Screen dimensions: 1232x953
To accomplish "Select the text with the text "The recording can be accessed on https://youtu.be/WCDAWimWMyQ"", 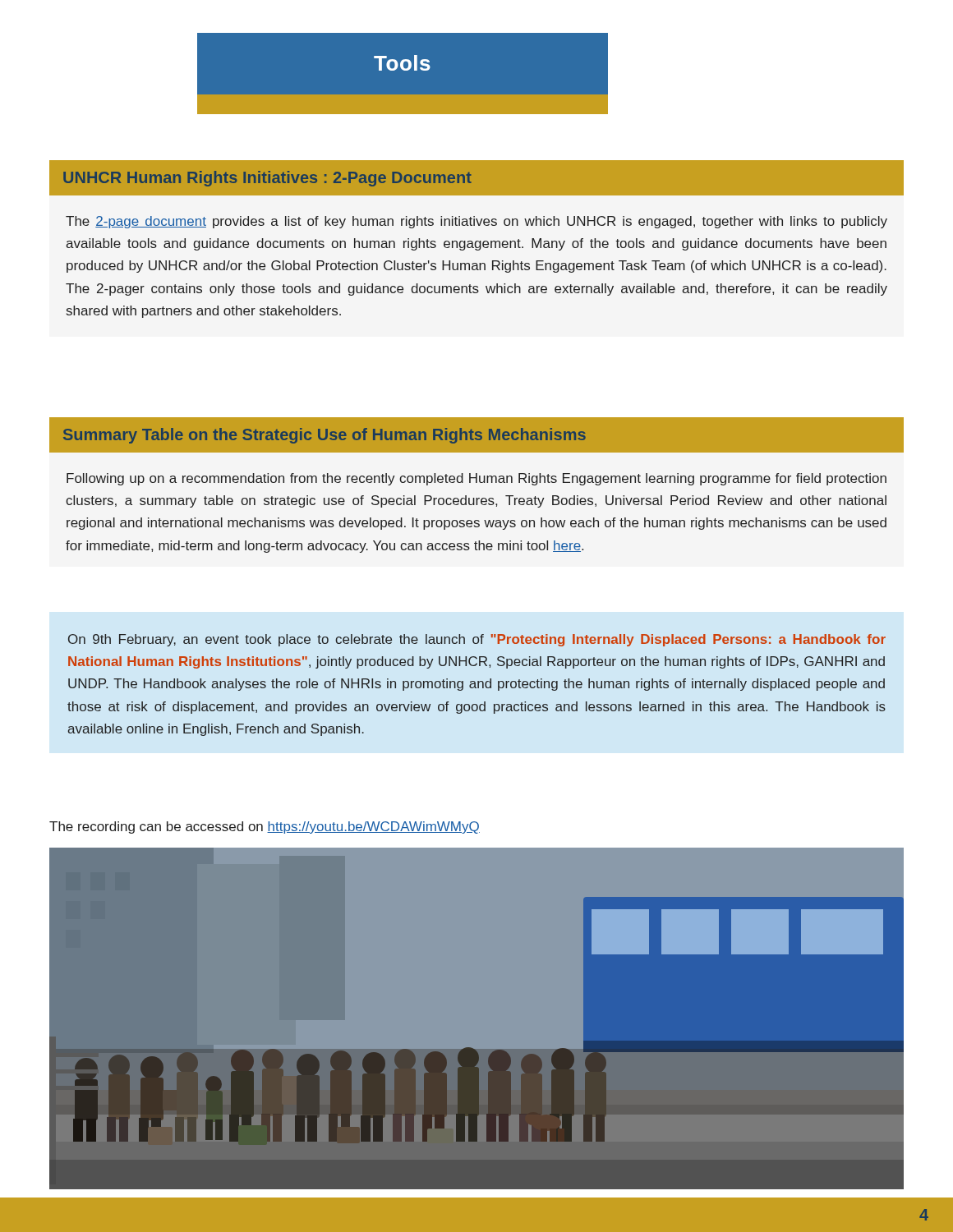I will (264, 827).
